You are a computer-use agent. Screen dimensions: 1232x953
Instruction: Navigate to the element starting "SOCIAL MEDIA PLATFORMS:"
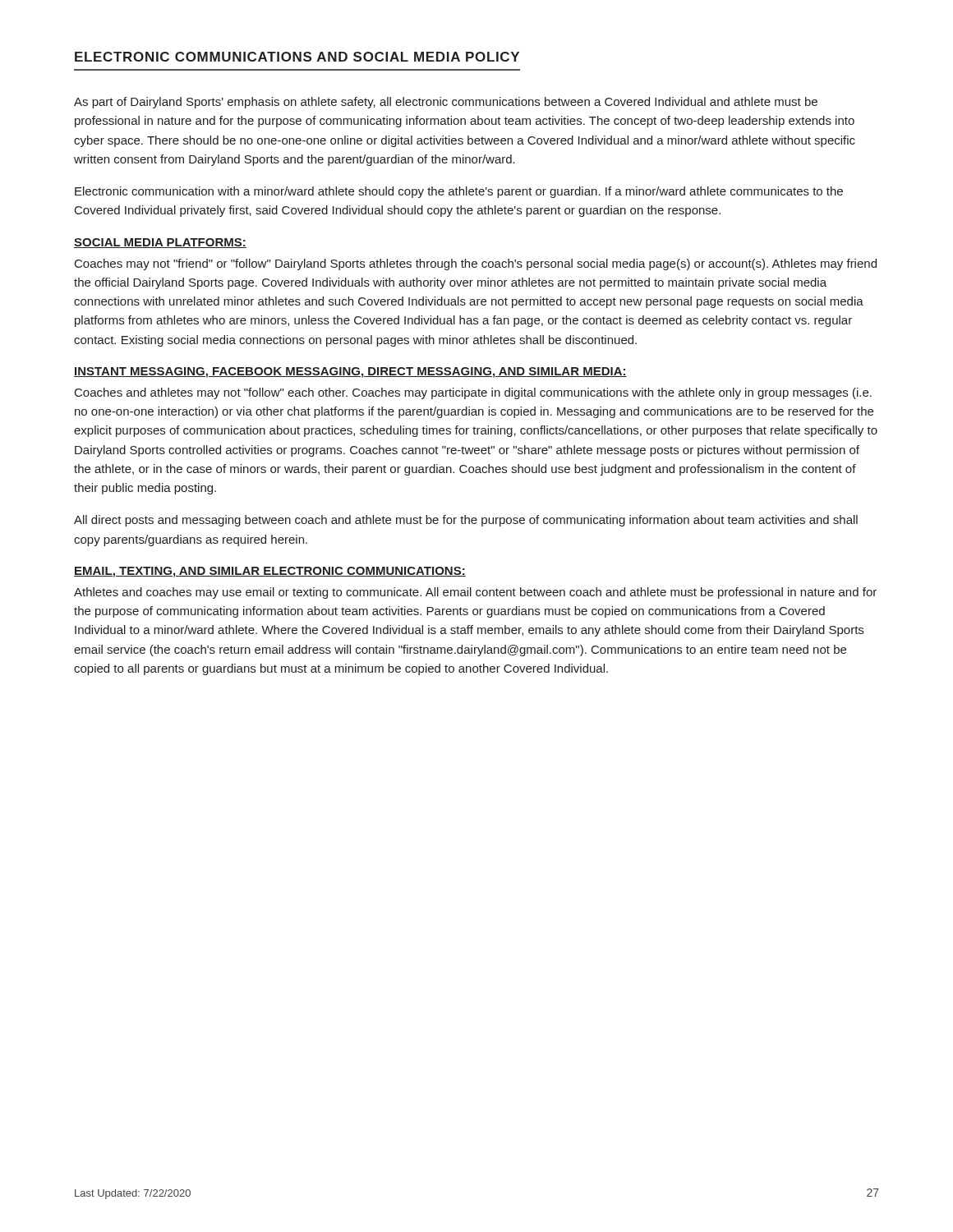160,243
